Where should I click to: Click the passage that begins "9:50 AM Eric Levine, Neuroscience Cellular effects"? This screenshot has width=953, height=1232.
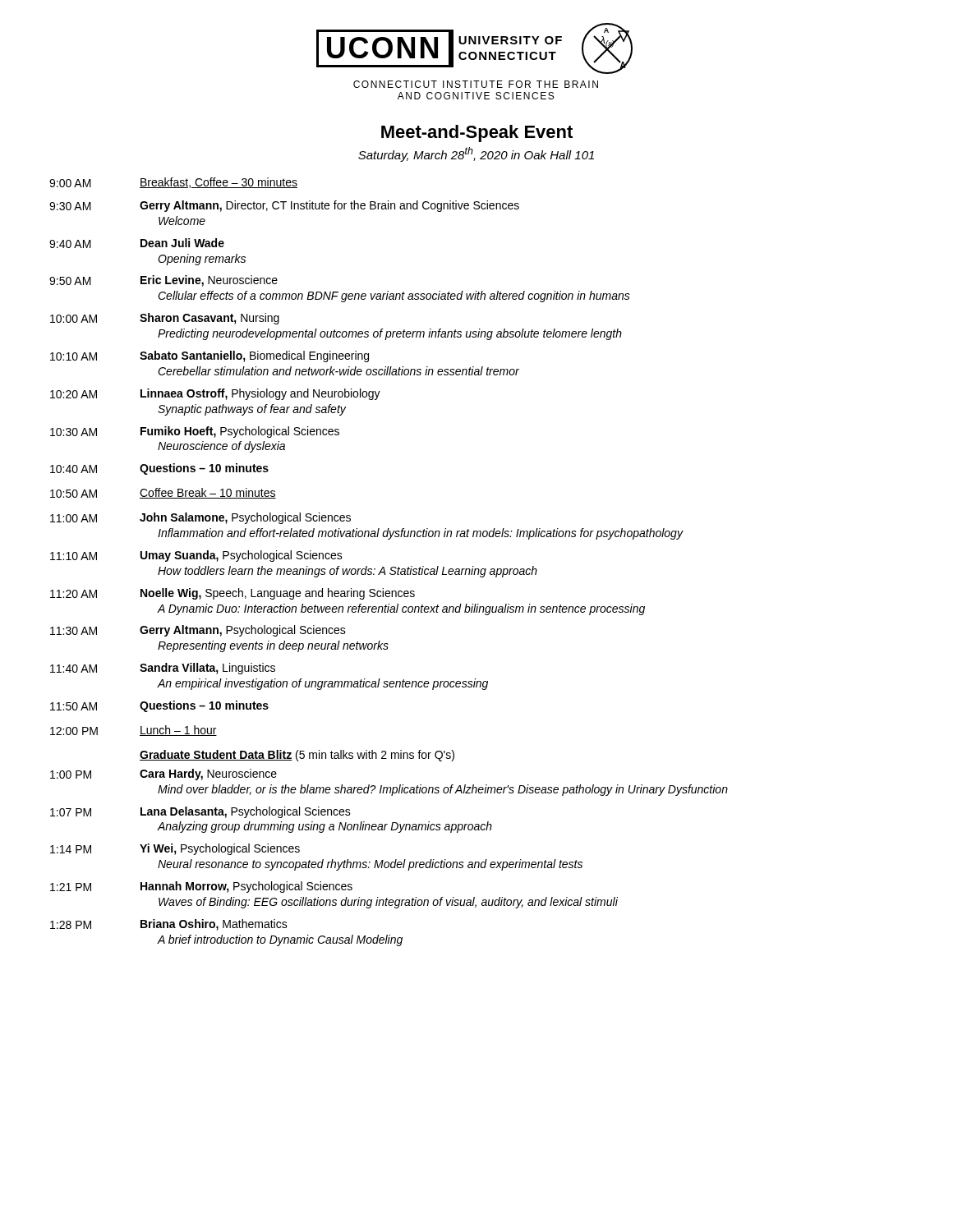[x=476, y=289]
